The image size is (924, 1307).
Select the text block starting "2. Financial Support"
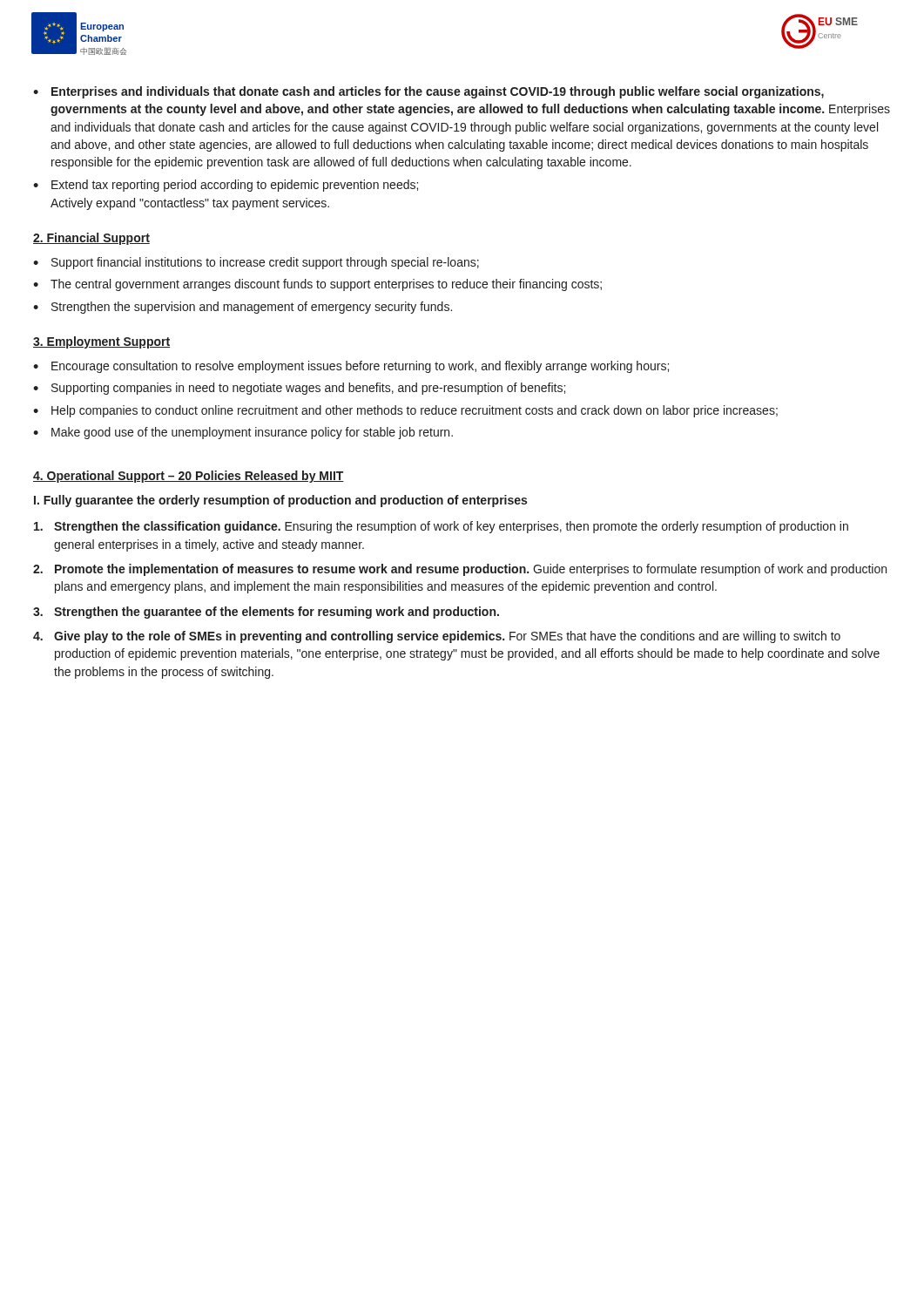pyautogui.click(x=91, y=238)
